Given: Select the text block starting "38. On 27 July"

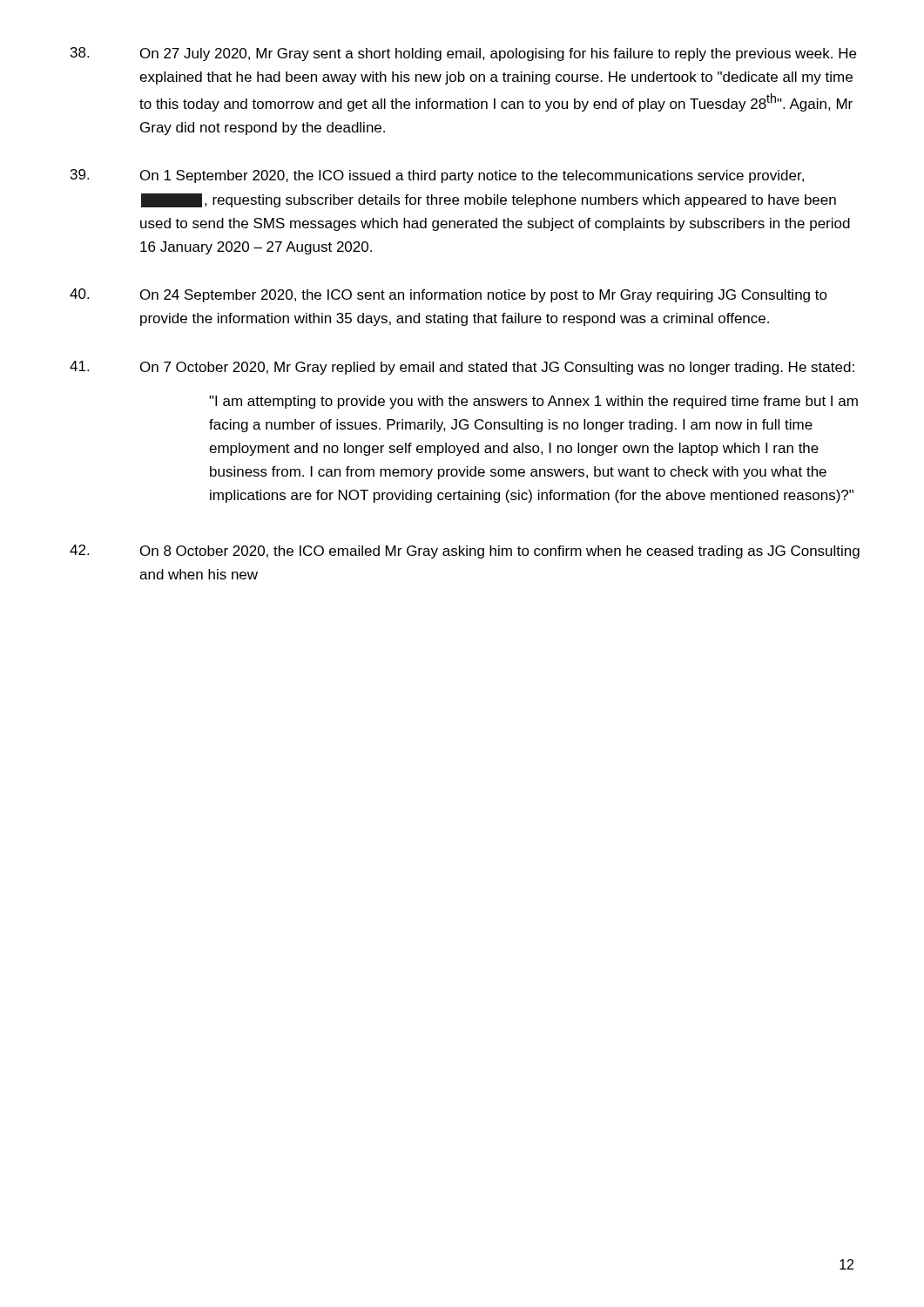Looking at the screenshot, I should point(466,91).
